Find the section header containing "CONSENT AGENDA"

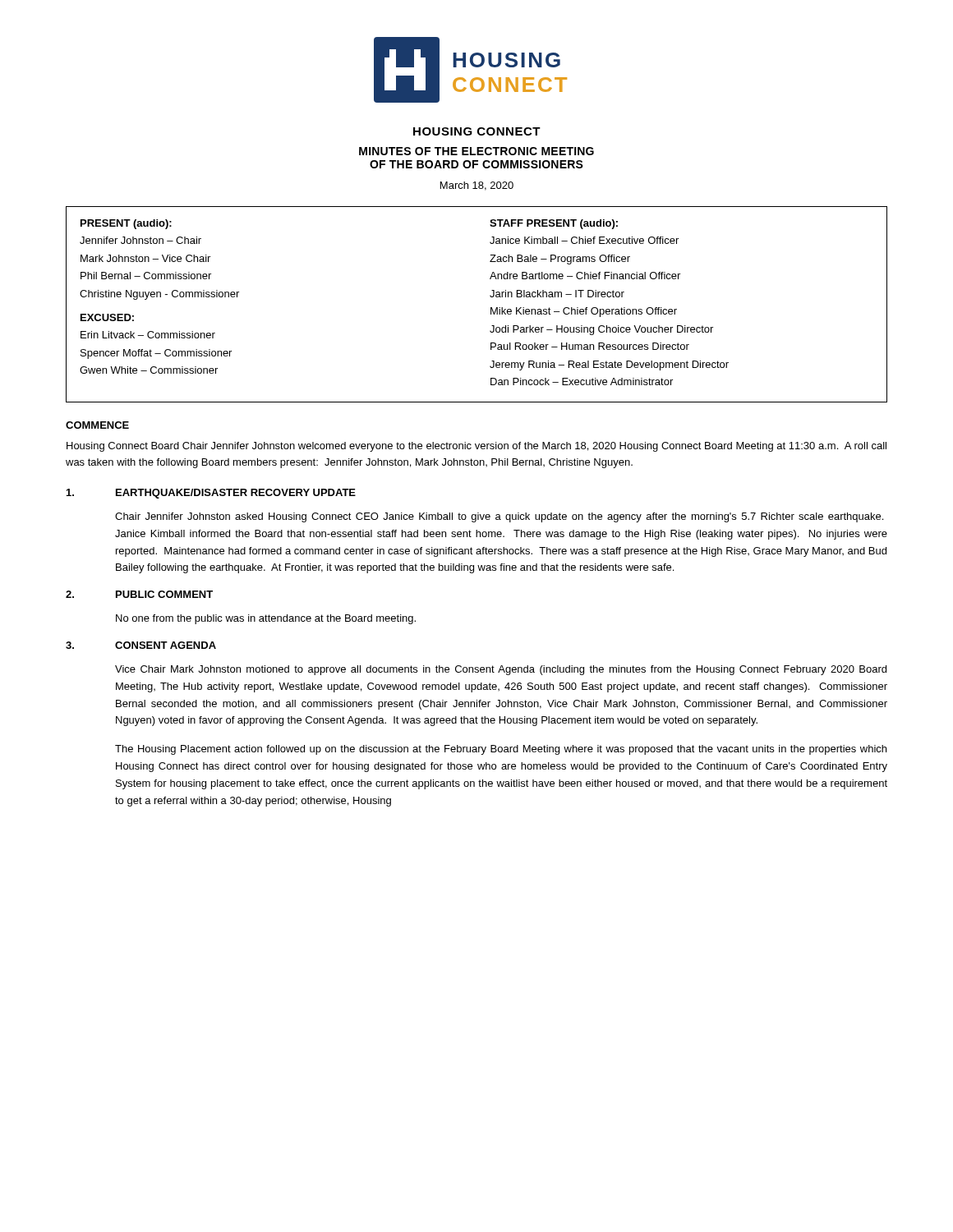(x=166, y=645)
